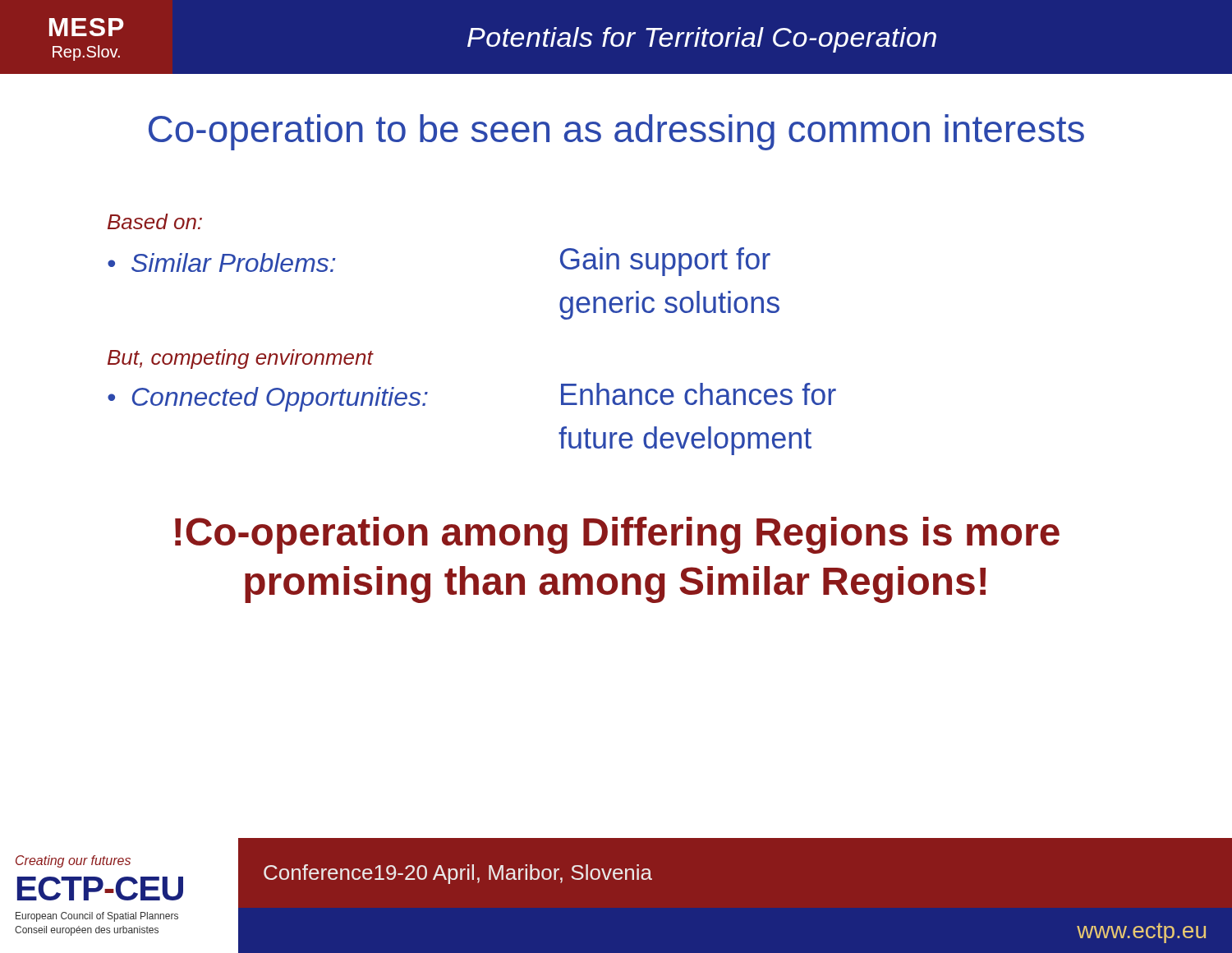Find the text that reads "future development"

point(685,438)
